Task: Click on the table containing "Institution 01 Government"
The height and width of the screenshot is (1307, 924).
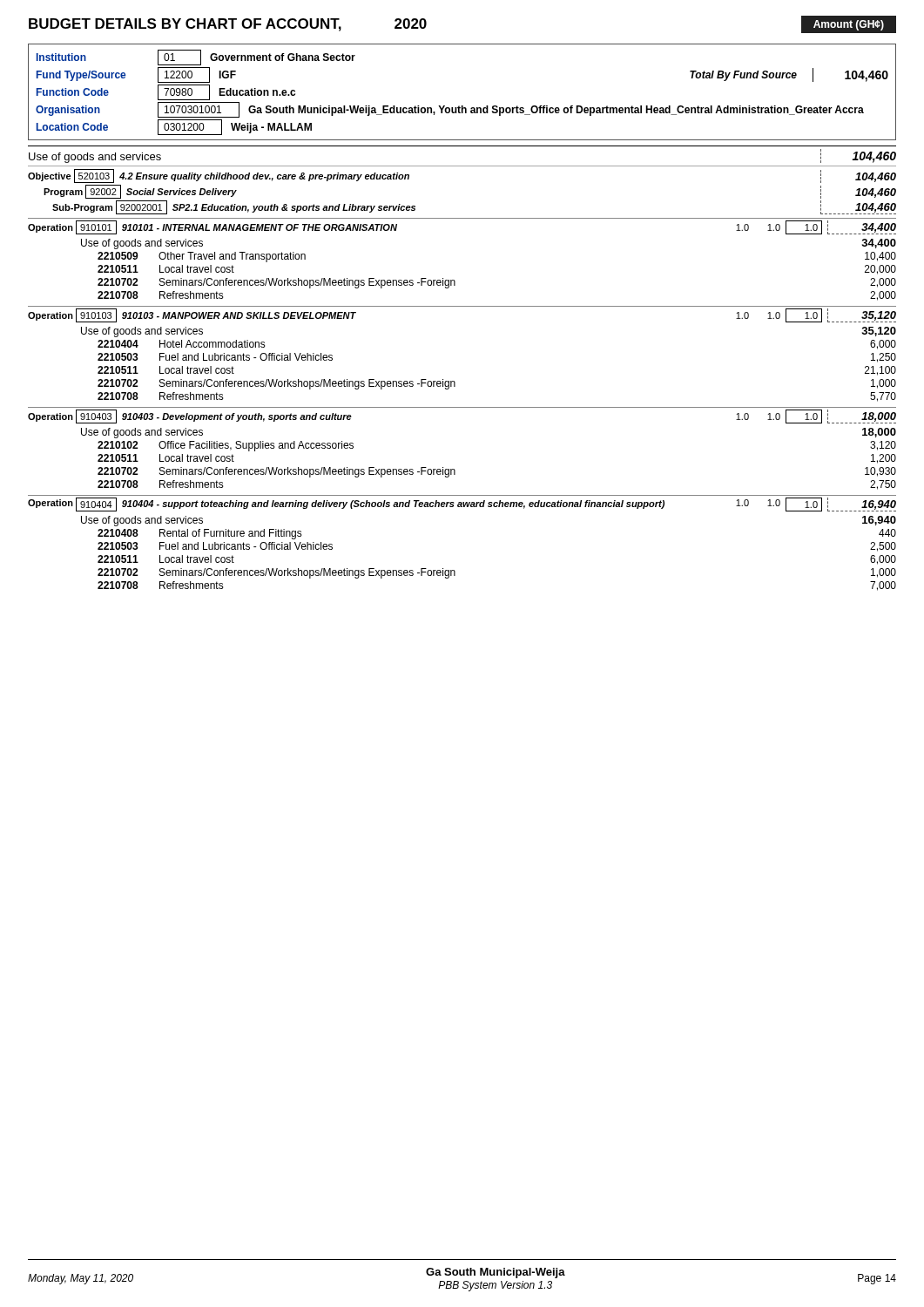Action: point(462,92)
